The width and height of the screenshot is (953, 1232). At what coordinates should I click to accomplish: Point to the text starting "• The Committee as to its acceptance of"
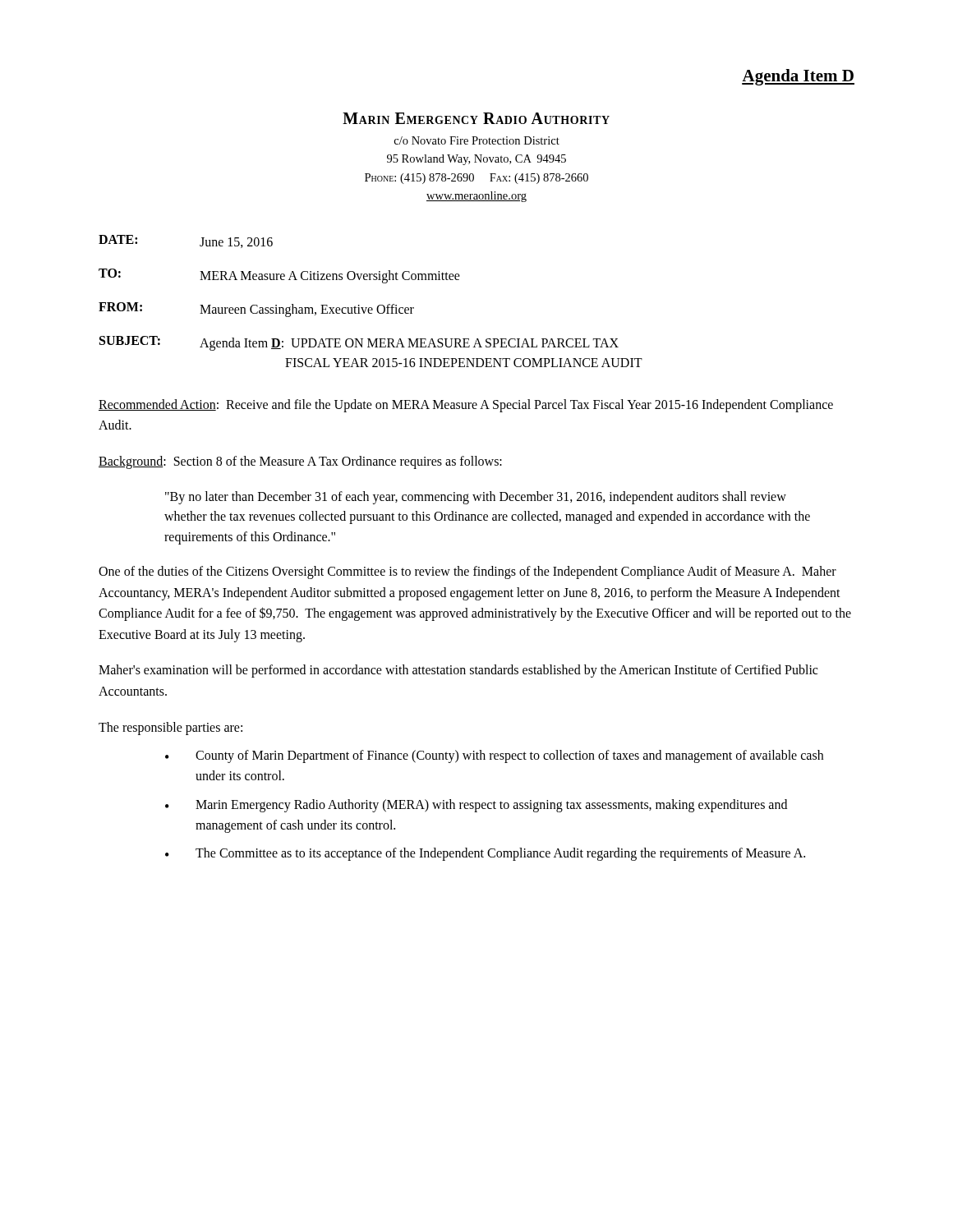pyautogui.click(x=509, y=856)
